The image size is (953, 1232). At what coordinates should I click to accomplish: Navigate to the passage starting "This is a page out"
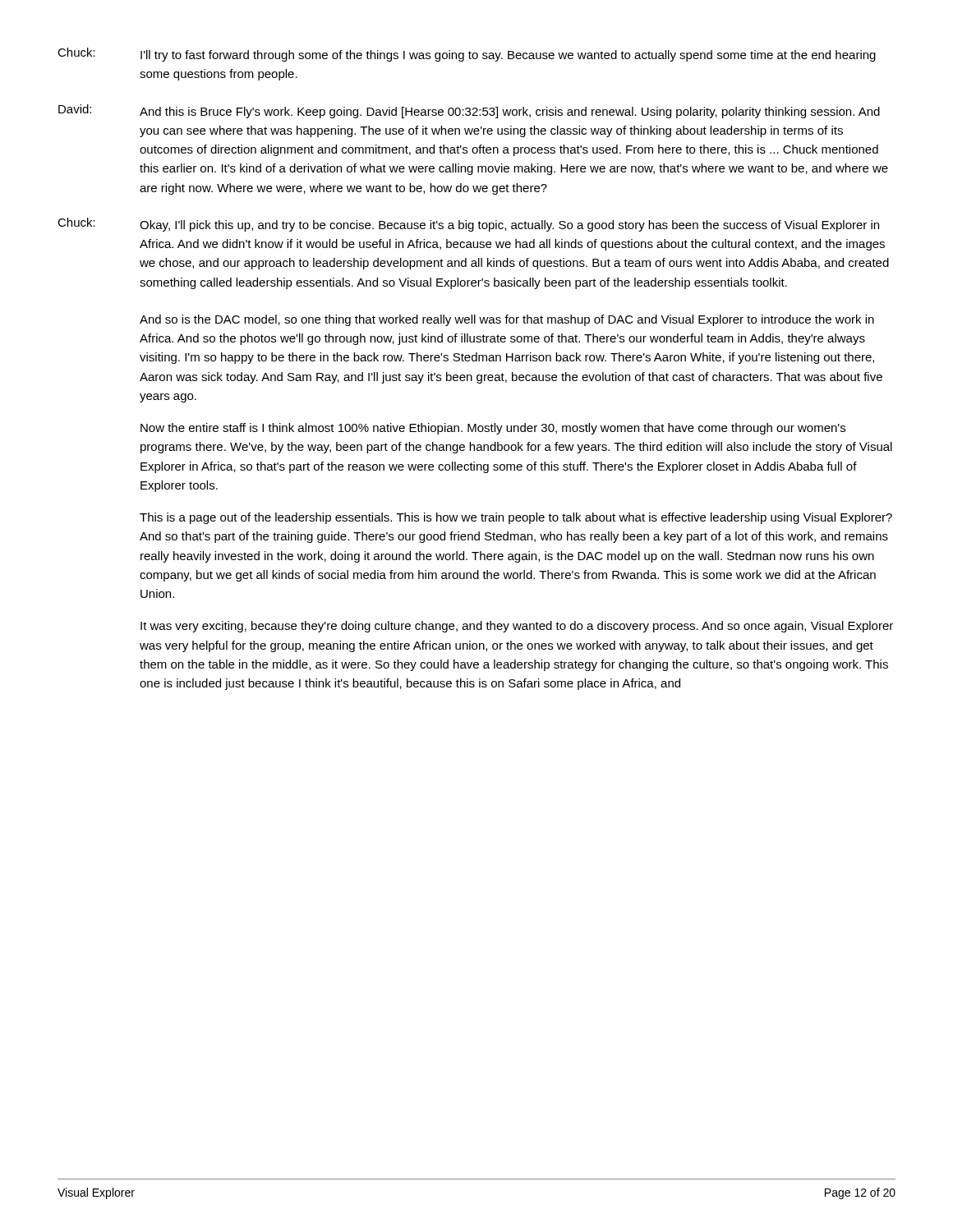click(x=476, y=555)
